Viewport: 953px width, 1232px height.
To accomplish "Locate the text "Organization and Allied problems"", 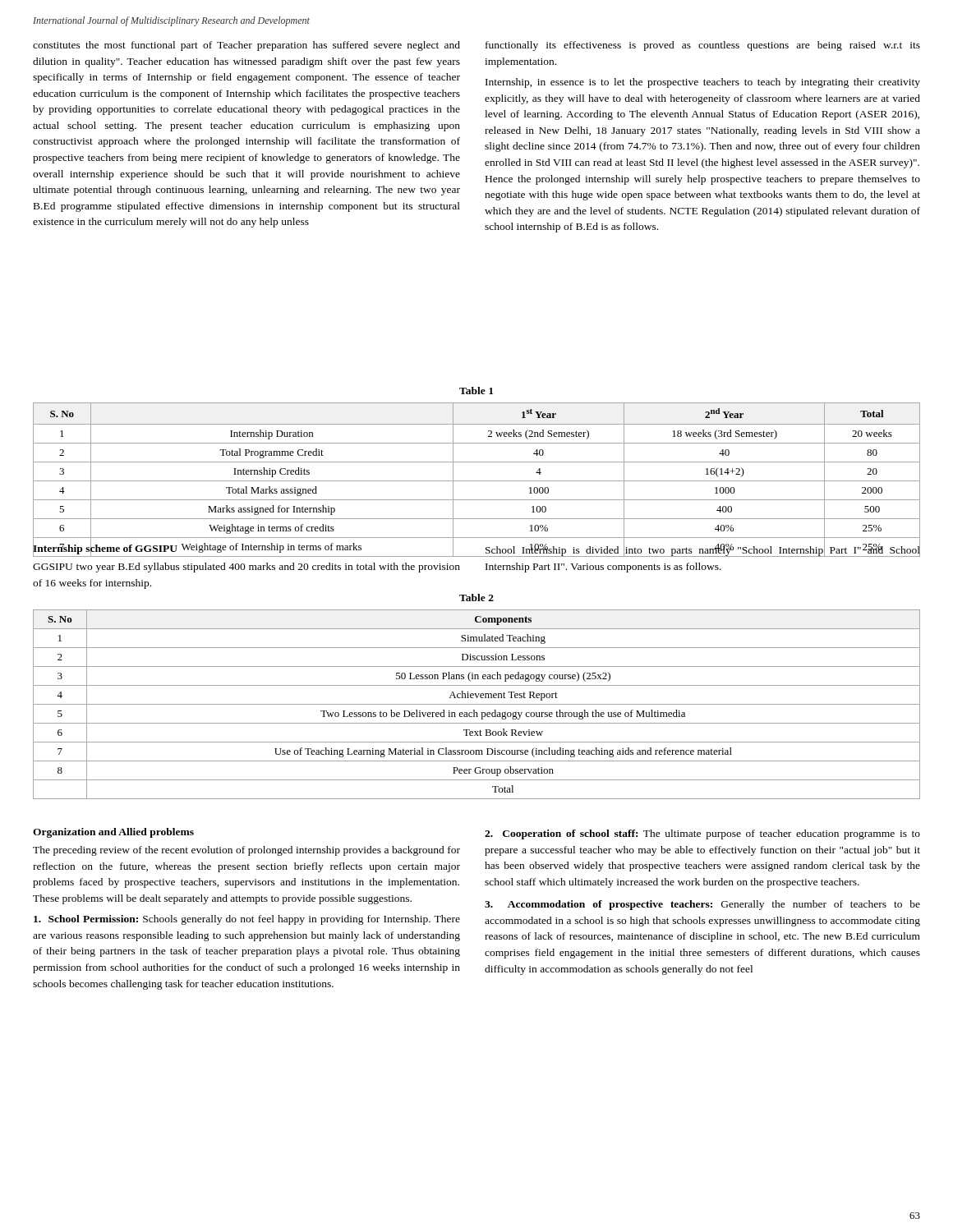I will [x=113, y=832].
